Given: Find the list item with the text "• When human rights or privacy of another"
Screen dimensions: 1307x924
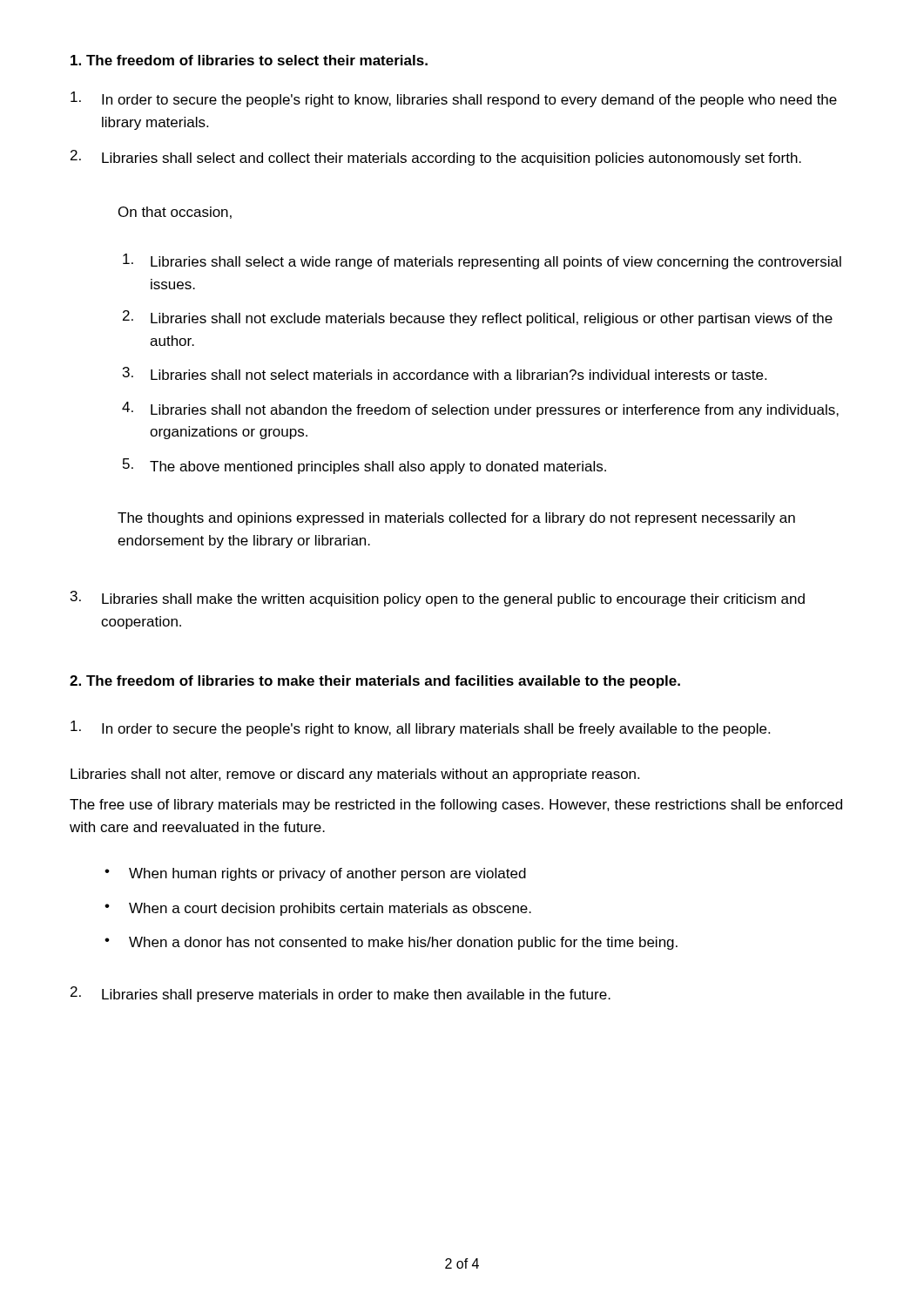Looking at the screenshot, I should pos(479,874).
